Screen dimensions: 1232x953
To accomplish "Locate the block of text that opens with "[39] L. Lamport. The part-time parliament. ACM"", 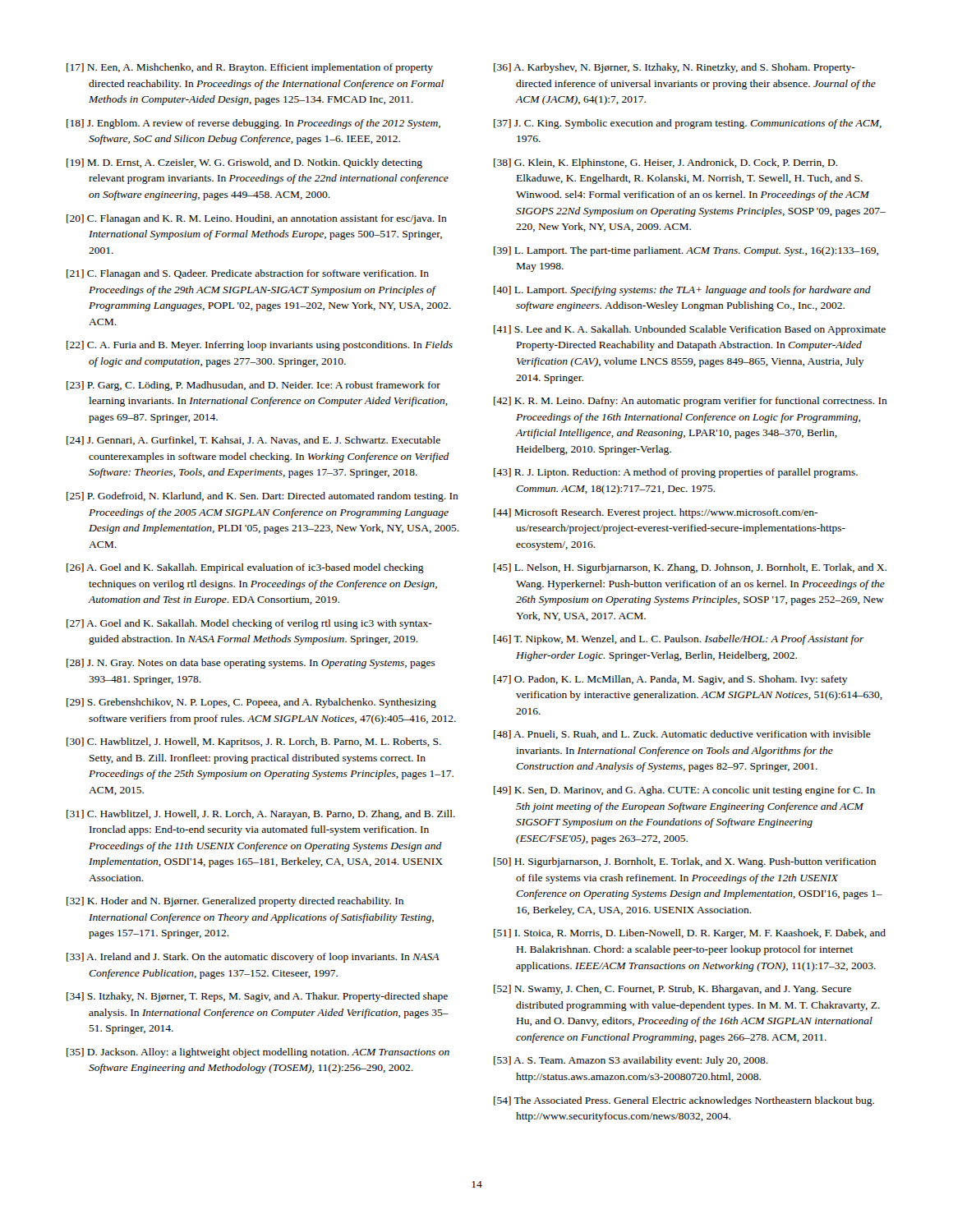I will pyautogui.click(x=686, y=258).
